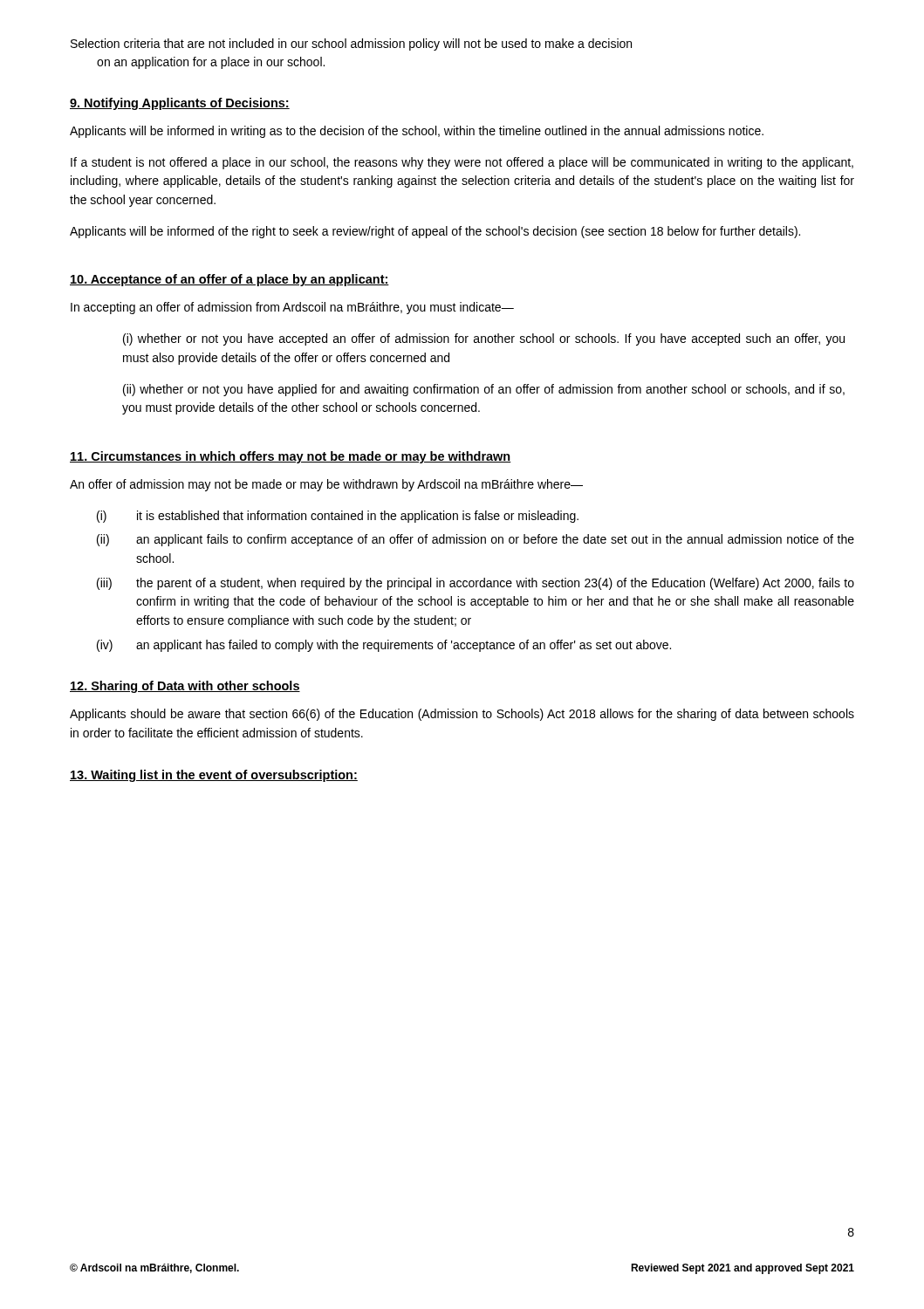
Task: Navigate to the text starting "10. Acceptance of an offer of a"
Action: pos(229,280)
